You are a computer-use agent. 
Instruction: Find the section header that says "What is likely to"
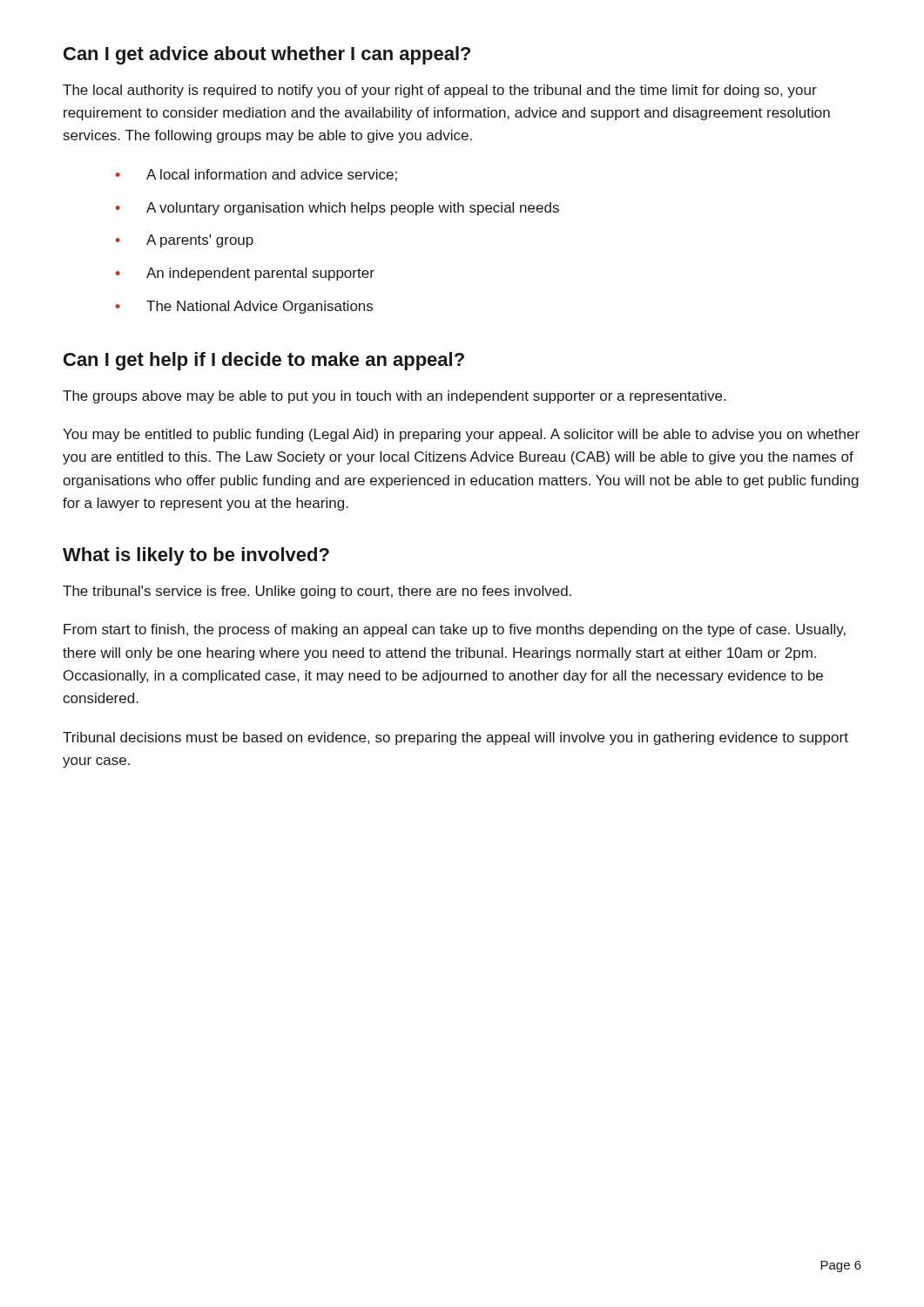196,555
